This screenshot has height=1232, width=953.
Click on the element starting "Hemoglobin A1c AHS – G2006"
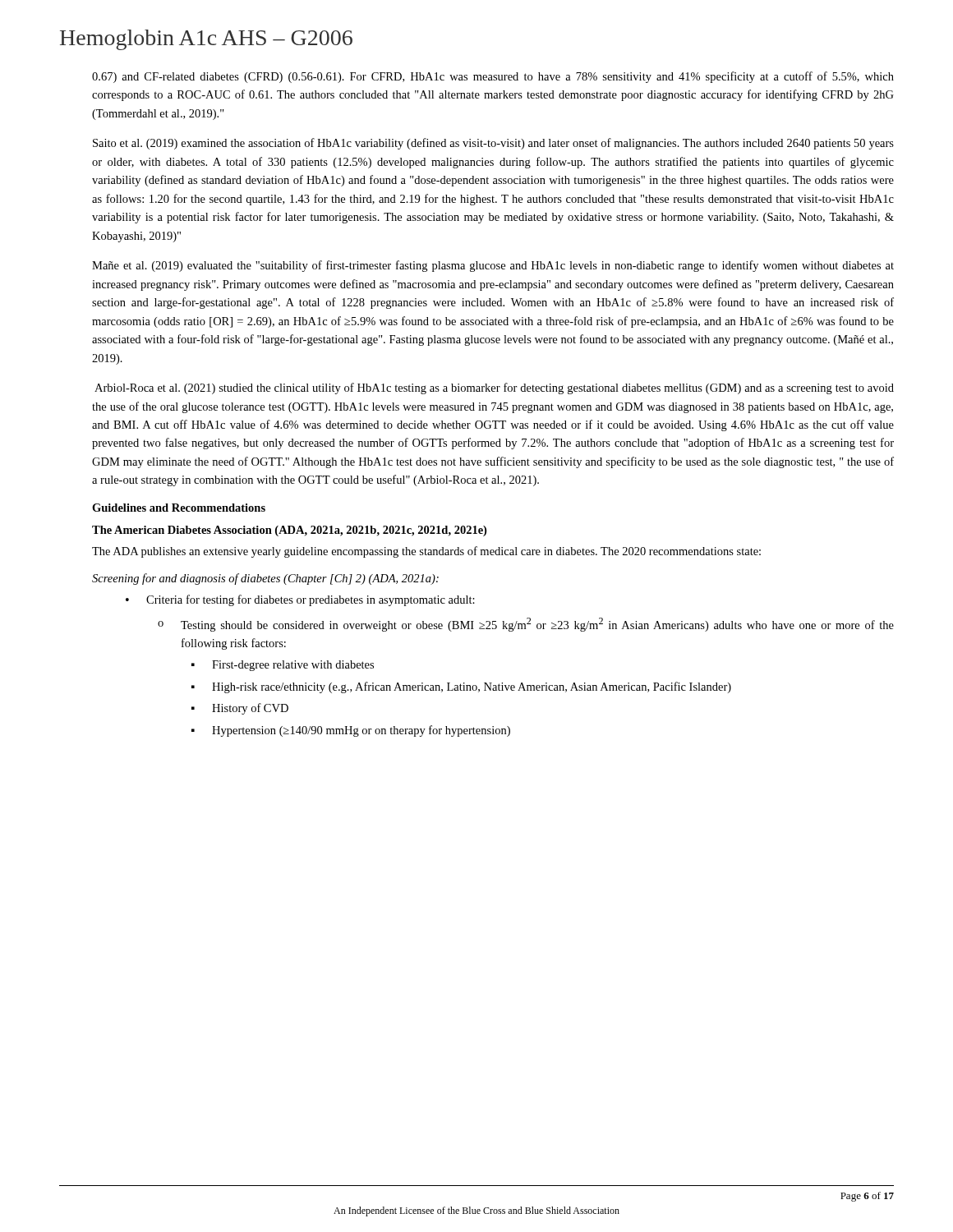(206, 37)
